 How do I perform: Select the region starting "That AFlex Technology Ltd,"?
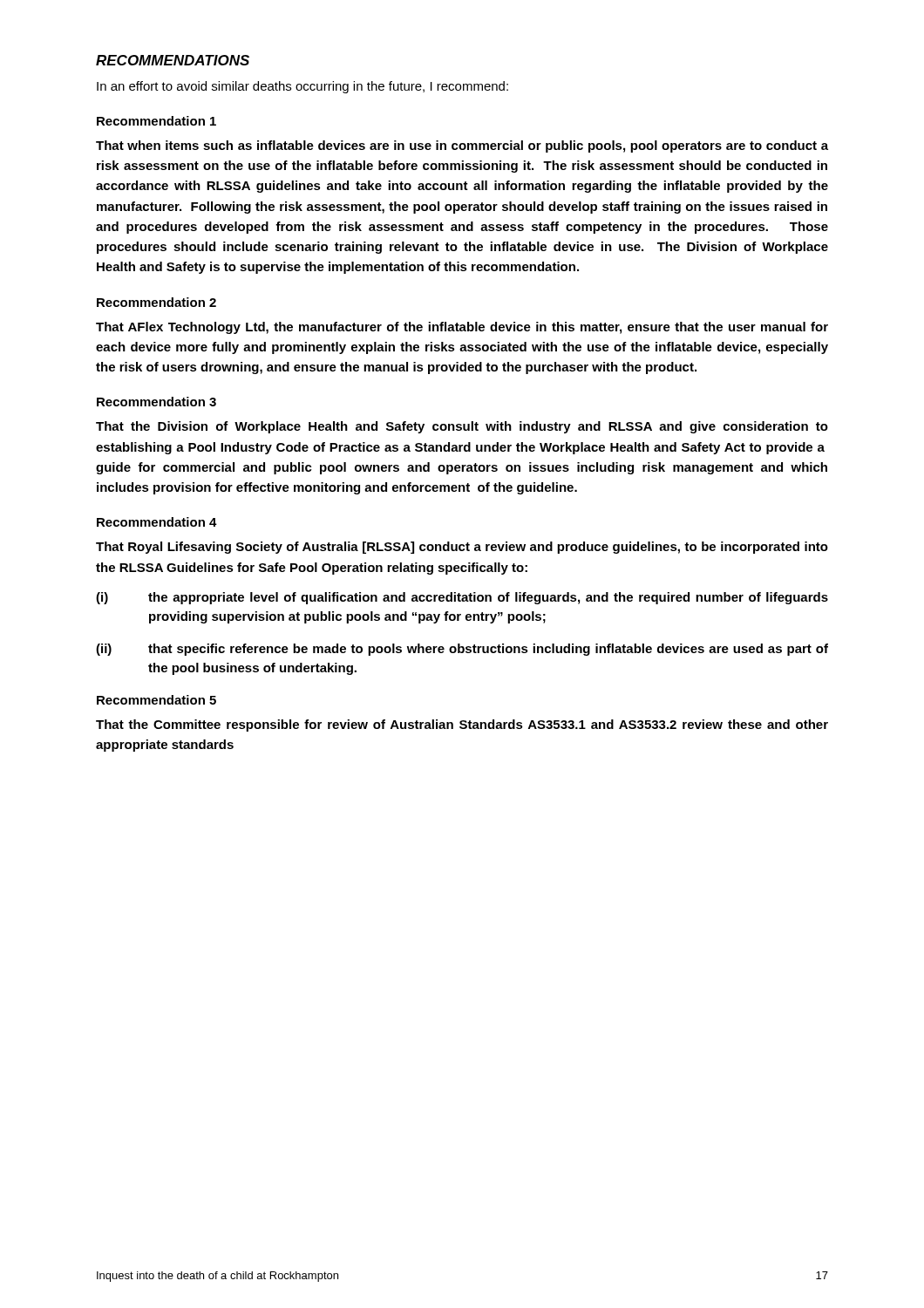tap(462, 346)
